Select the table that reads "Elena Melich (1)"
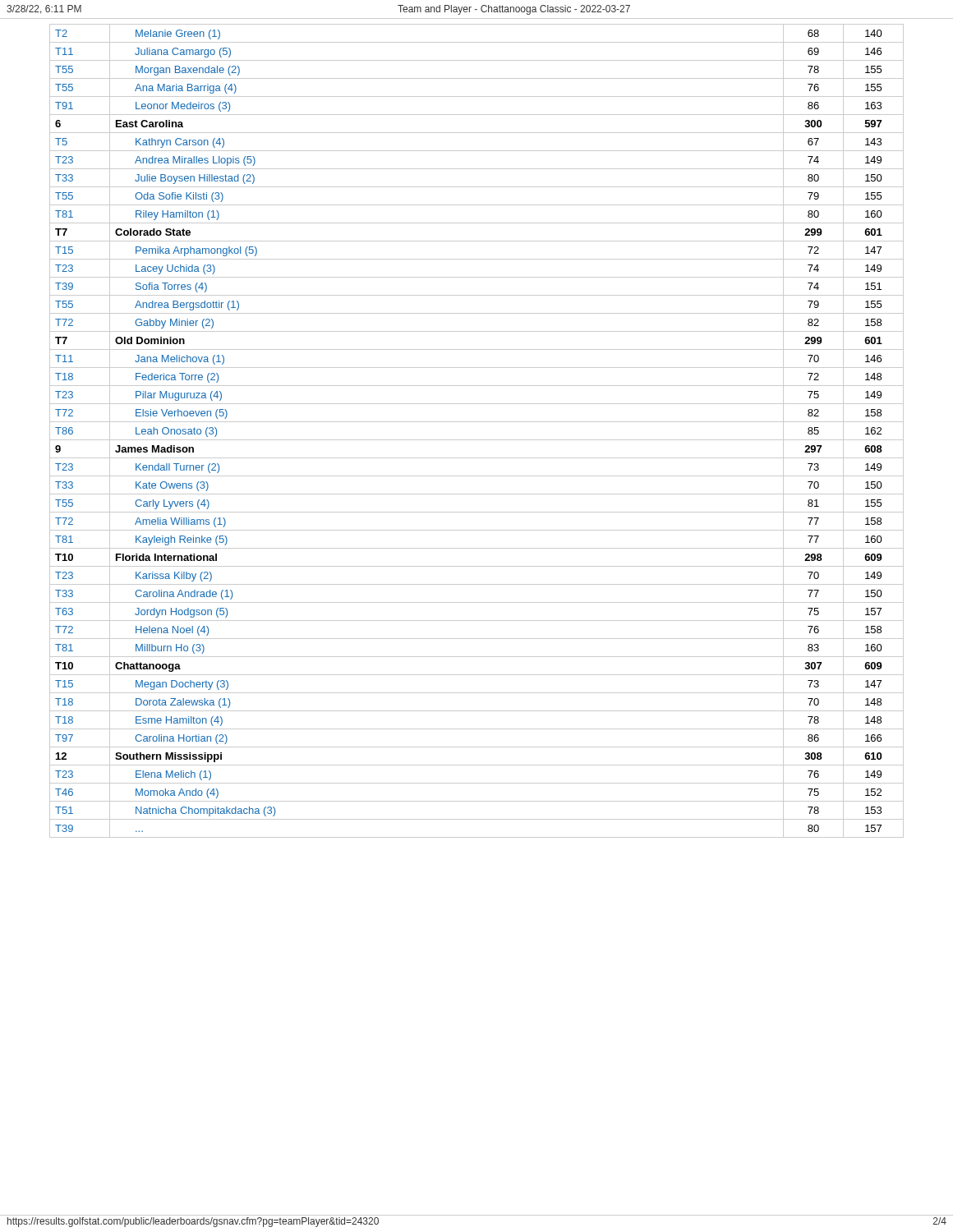This screenshot has height=1232, width=953. click(x=476, y=431)
